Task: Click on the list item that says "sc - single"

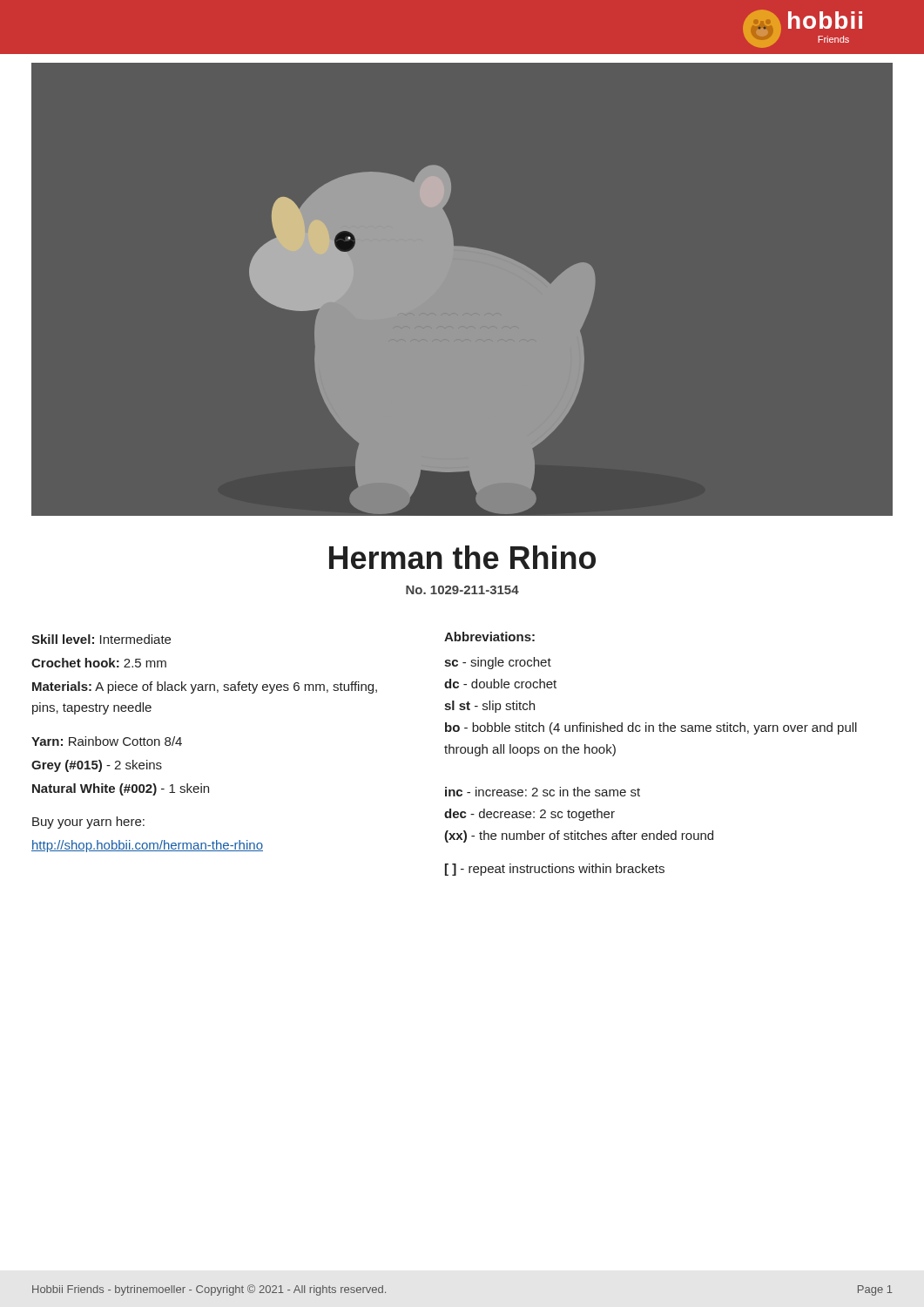Action: [x=498, y=662]
